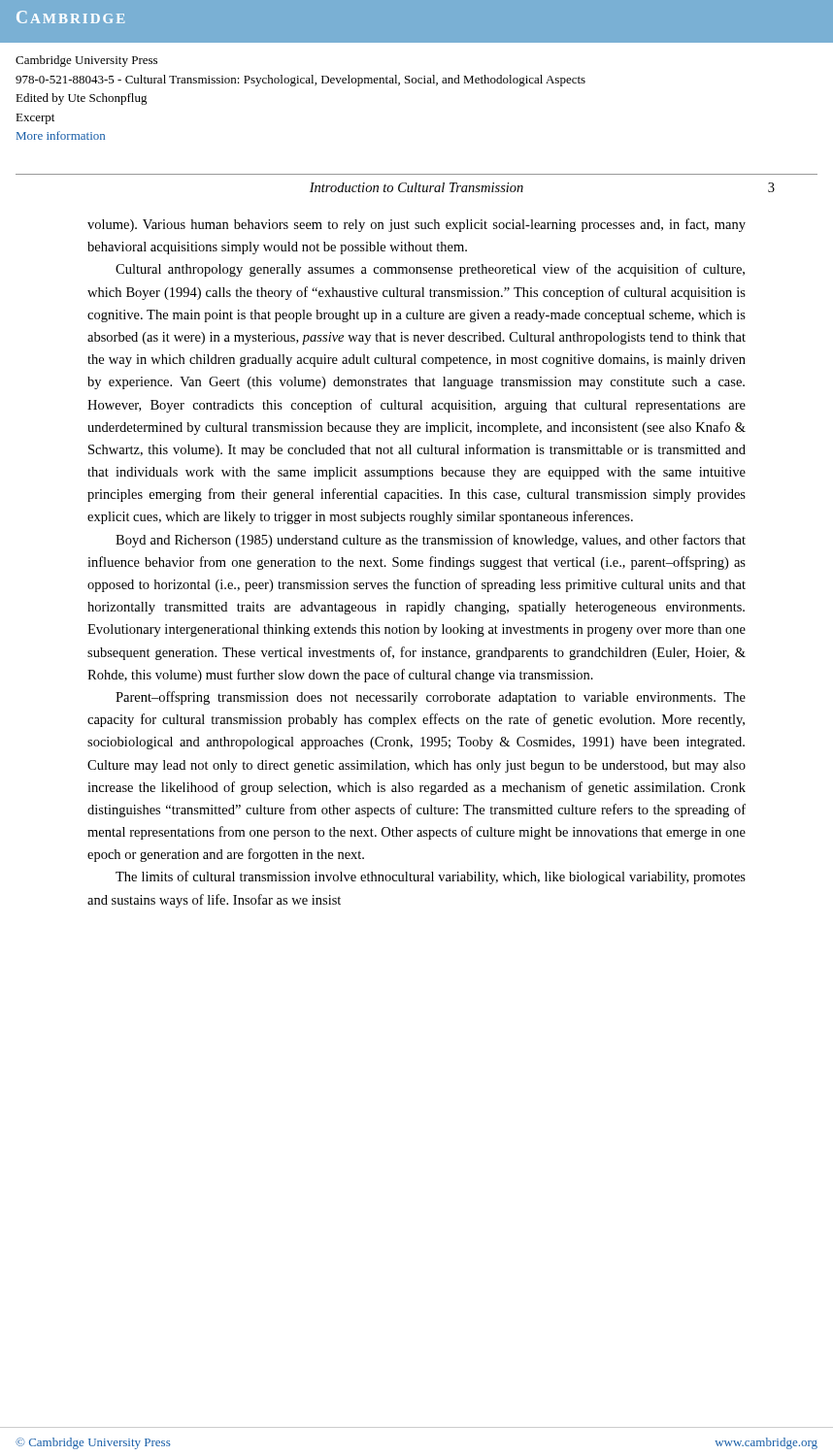Select the region starting "volume). Various human behaviors seem to rely on"
Screen dimensions: 1456x833
416,562
